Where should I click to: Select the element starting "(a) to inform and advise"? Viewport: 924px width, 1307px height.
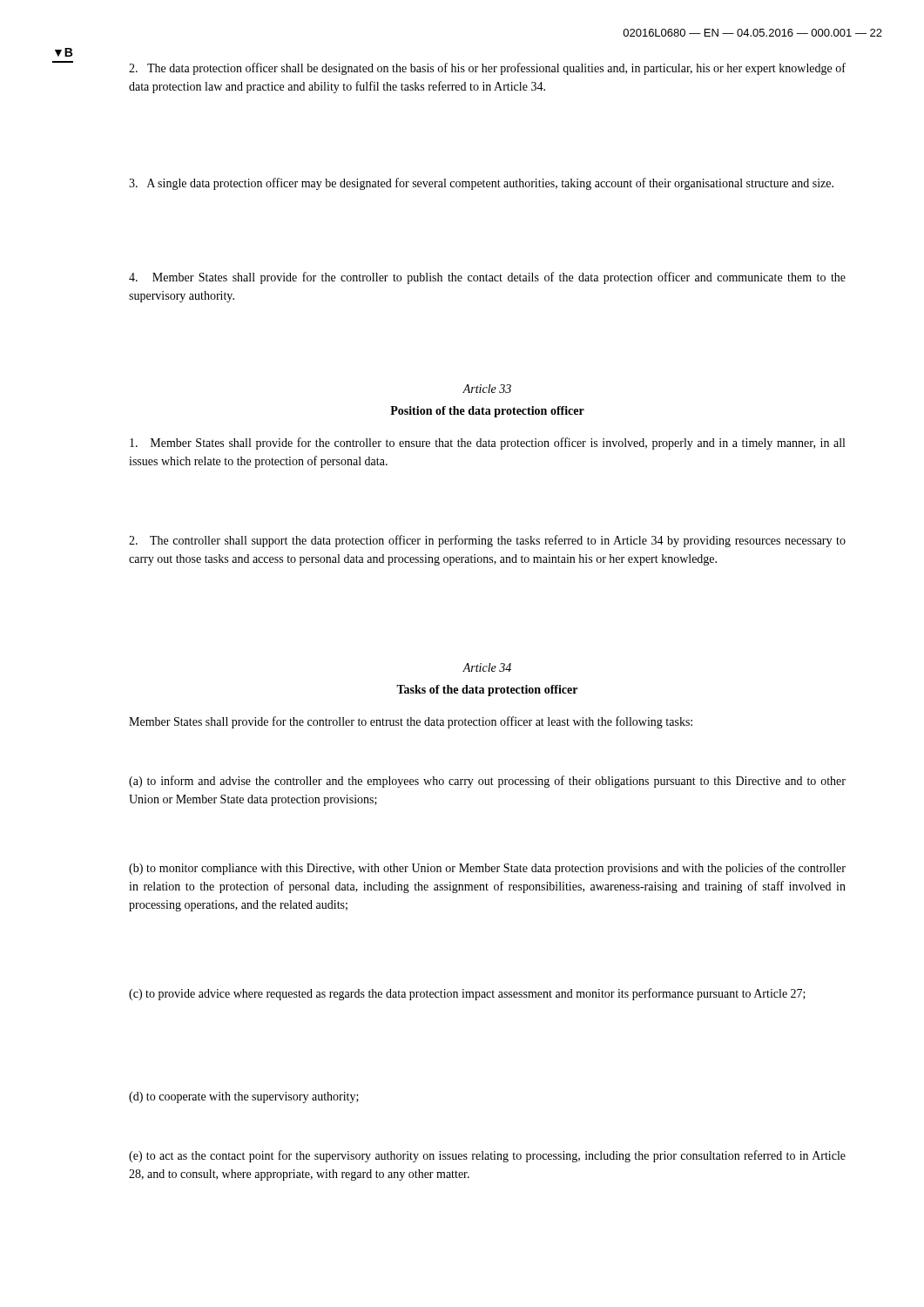click(487, 790)
